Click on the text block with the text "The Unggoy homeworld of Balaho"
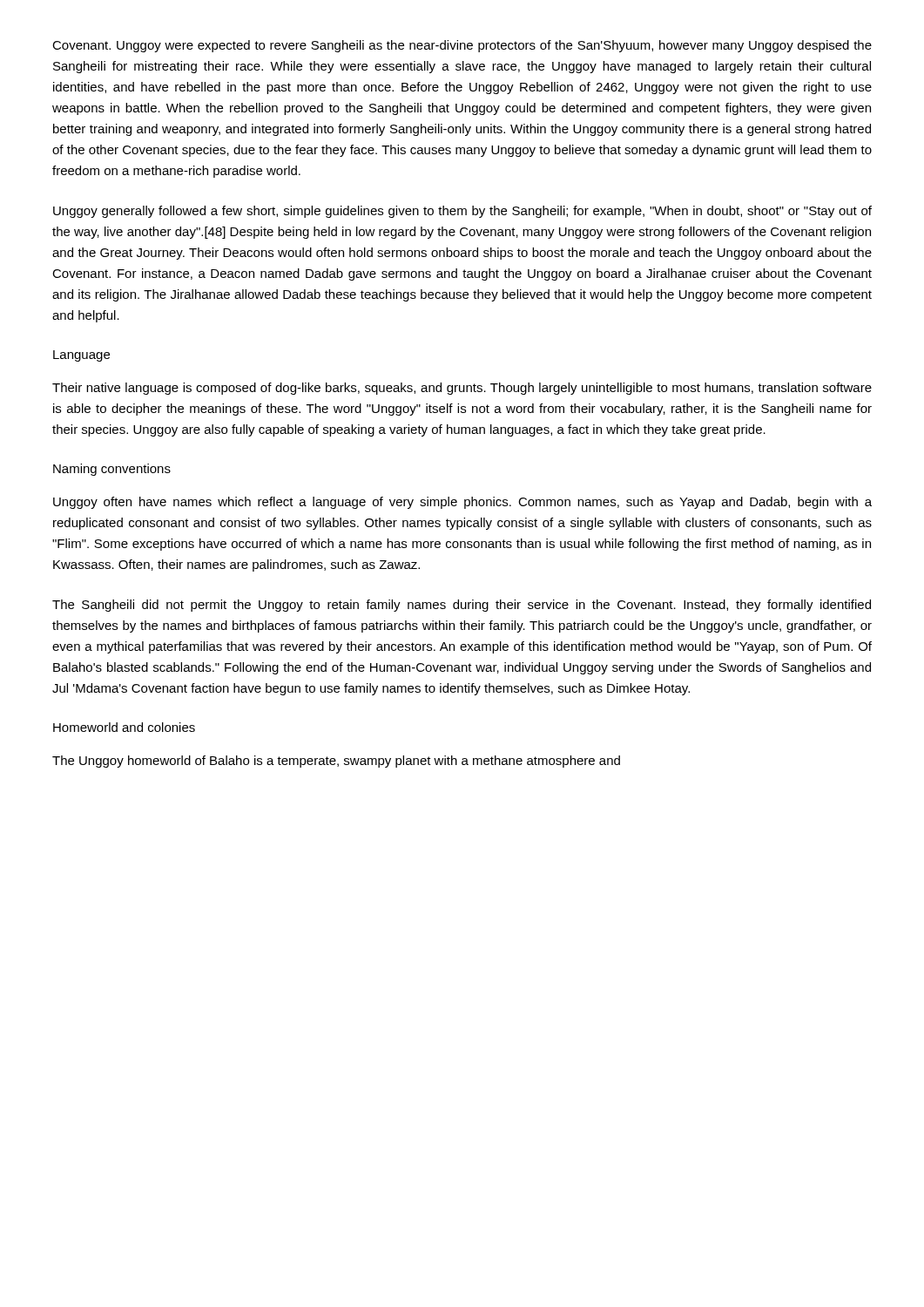The width and height of the screenshot is (924, 1307). click(337, 760)
